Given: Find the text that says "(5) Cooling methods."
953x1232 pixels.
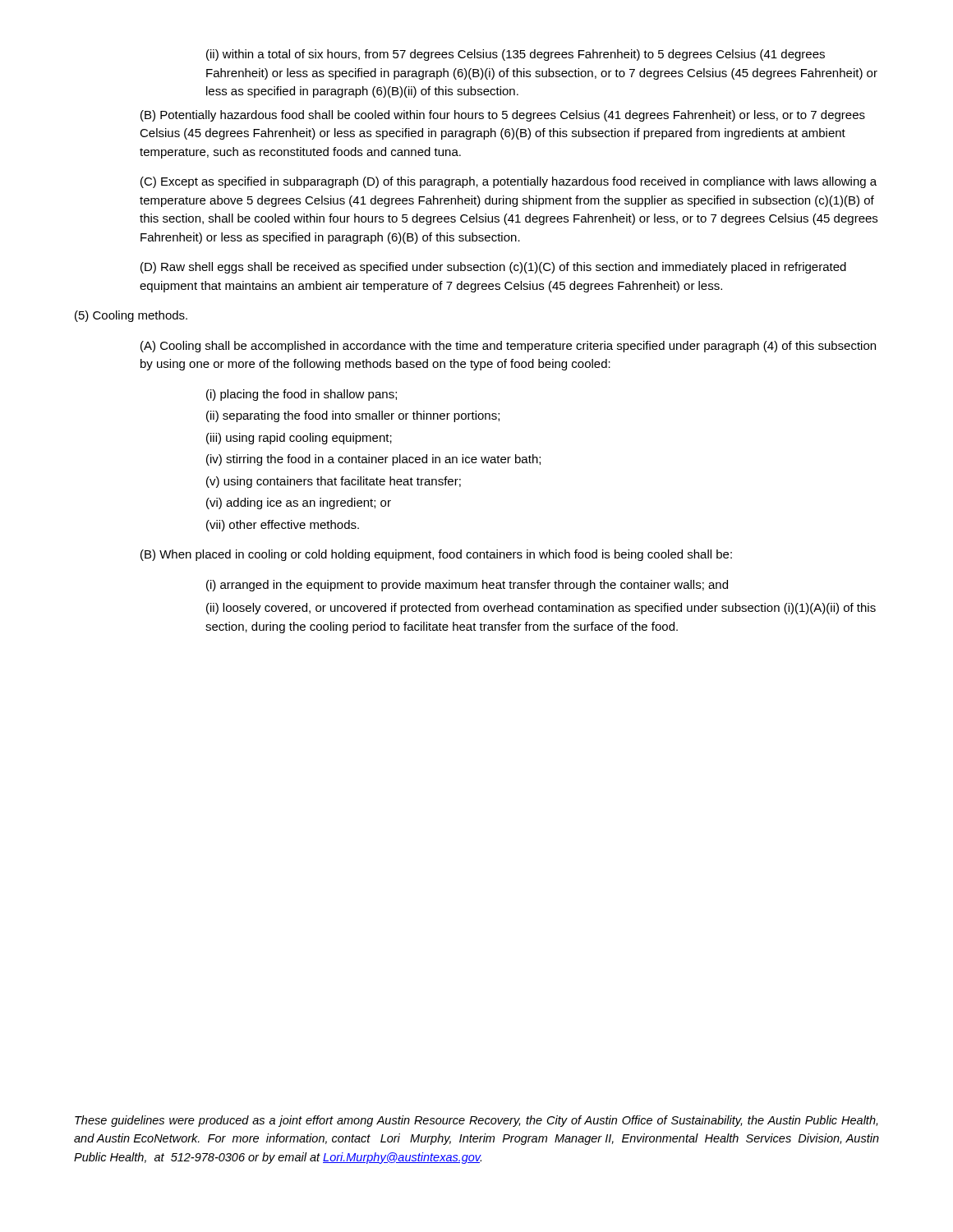Looking at the screenshot, I should click(131, 315).
